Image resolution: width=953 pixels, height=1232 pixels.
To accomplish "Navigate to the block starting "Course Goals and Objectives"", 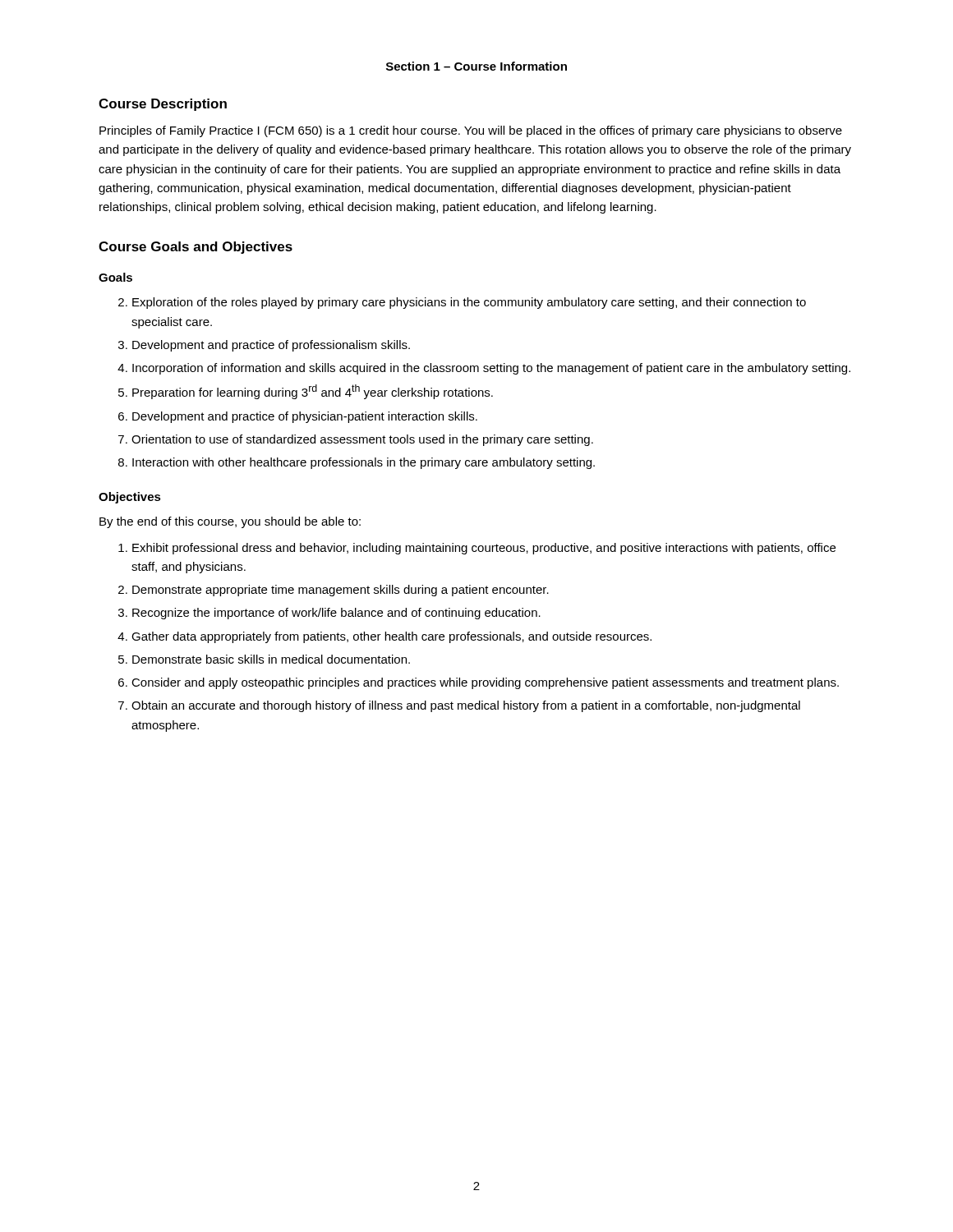I will [x=196, y=247].
